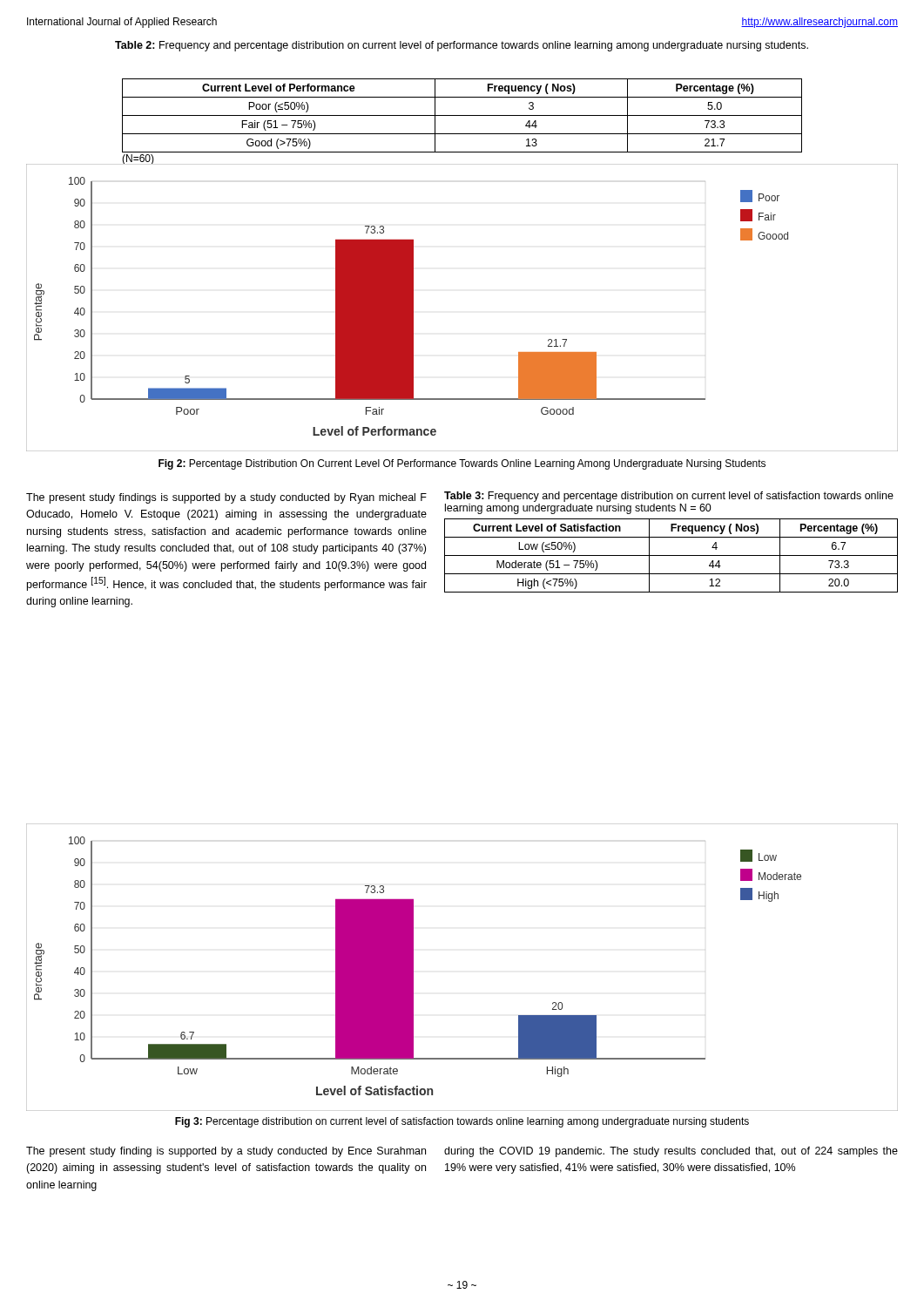This screenshot has height=1307, width=924.
Task: Find the text block that says "during the COVID 19 pandemic. The study"
Action: [671, 1159]
